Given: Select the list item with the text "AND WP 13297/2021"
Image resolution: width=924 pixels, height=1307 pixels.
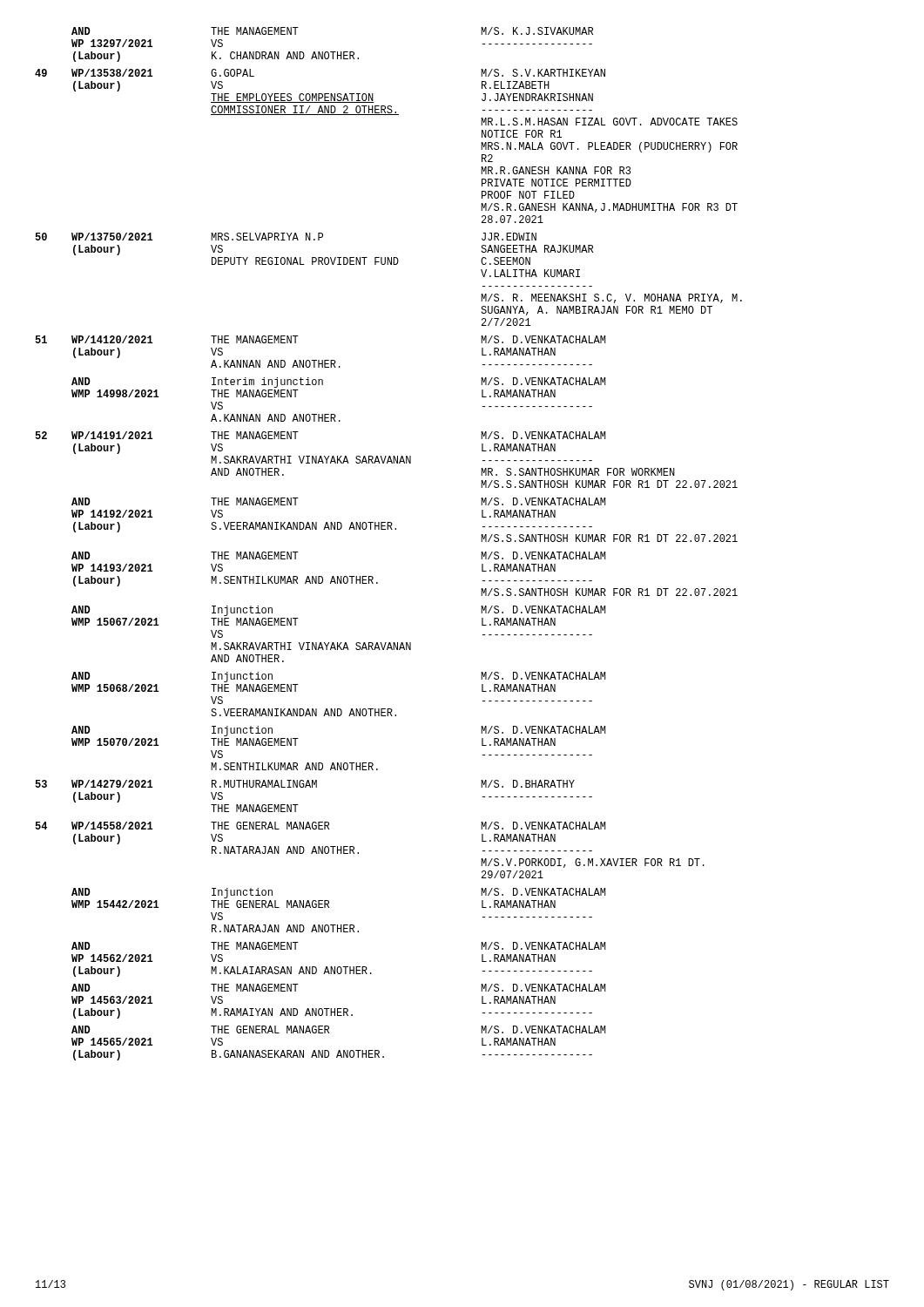Looking at the screenshot, I should (x=81, y=31).
